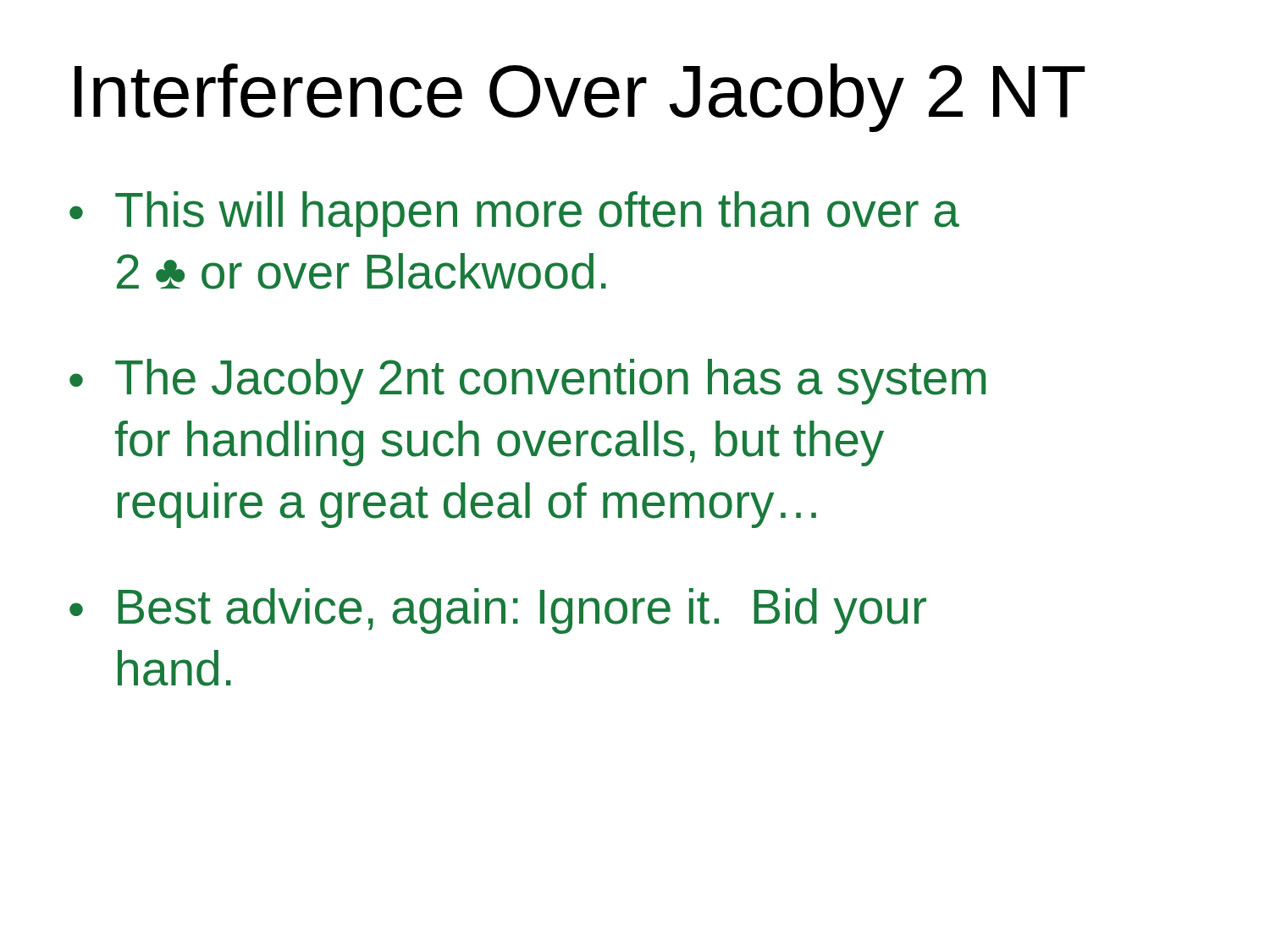Point to the text starting "Interference Over Jacoby 2"

coord(577,92)
